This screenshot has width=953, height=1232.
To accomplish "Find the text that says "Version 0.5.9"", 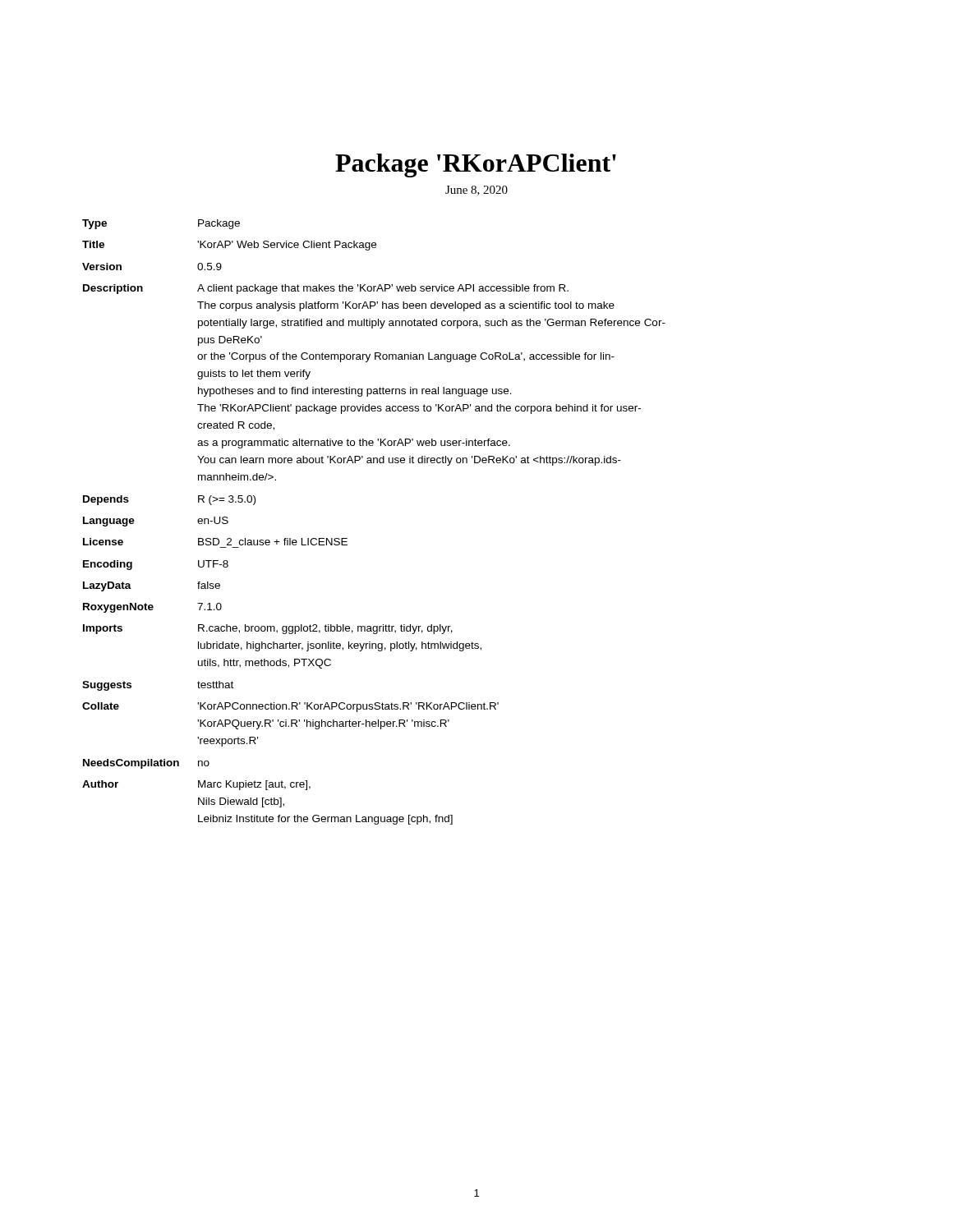I will (93, 267).
